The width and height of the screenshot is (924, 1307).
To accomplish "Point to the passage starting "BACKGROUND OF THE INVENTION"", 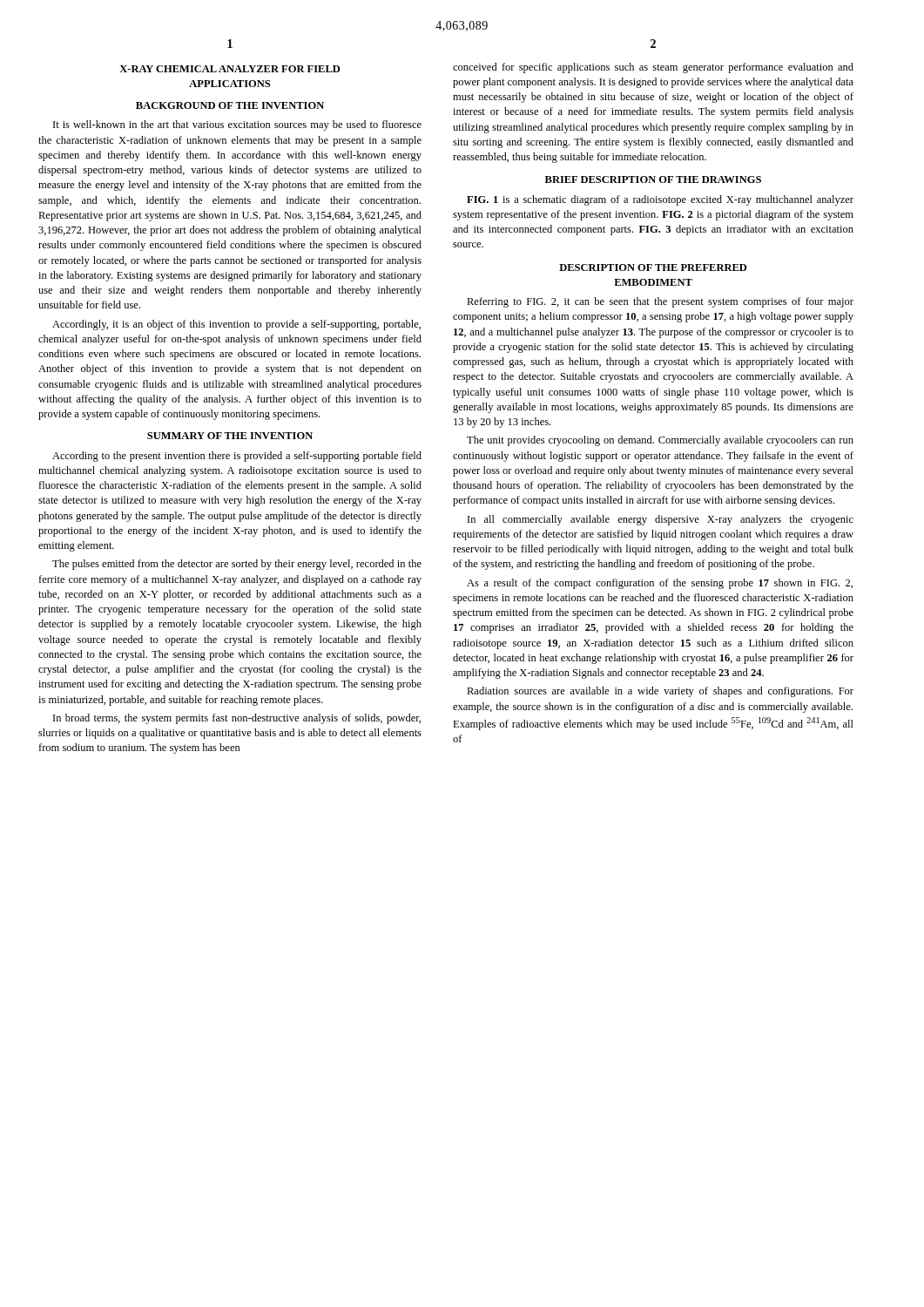I will tap(230, 106).
